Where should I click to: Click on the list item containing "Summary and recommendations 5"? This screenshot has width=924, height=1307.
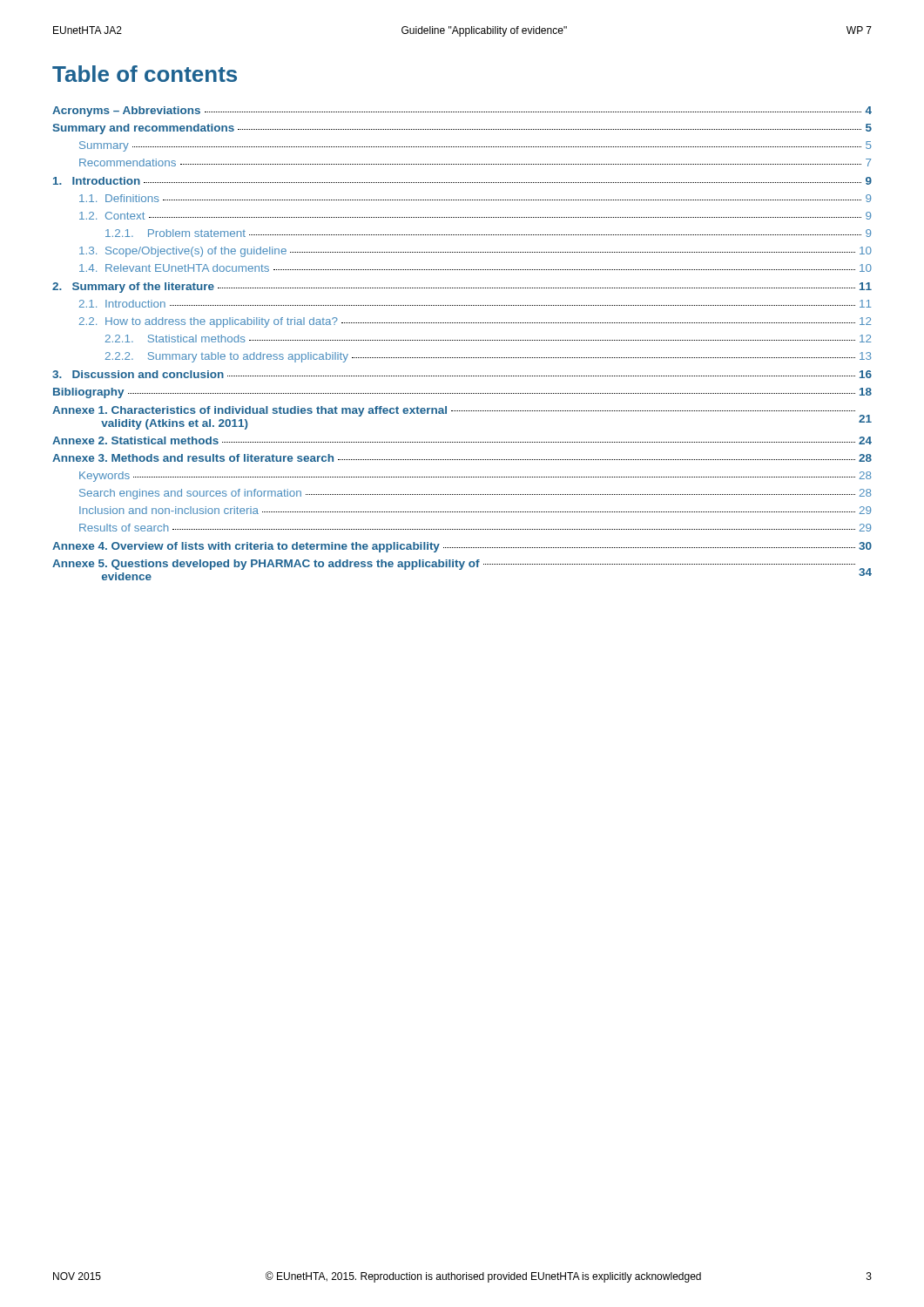[462, 128]
